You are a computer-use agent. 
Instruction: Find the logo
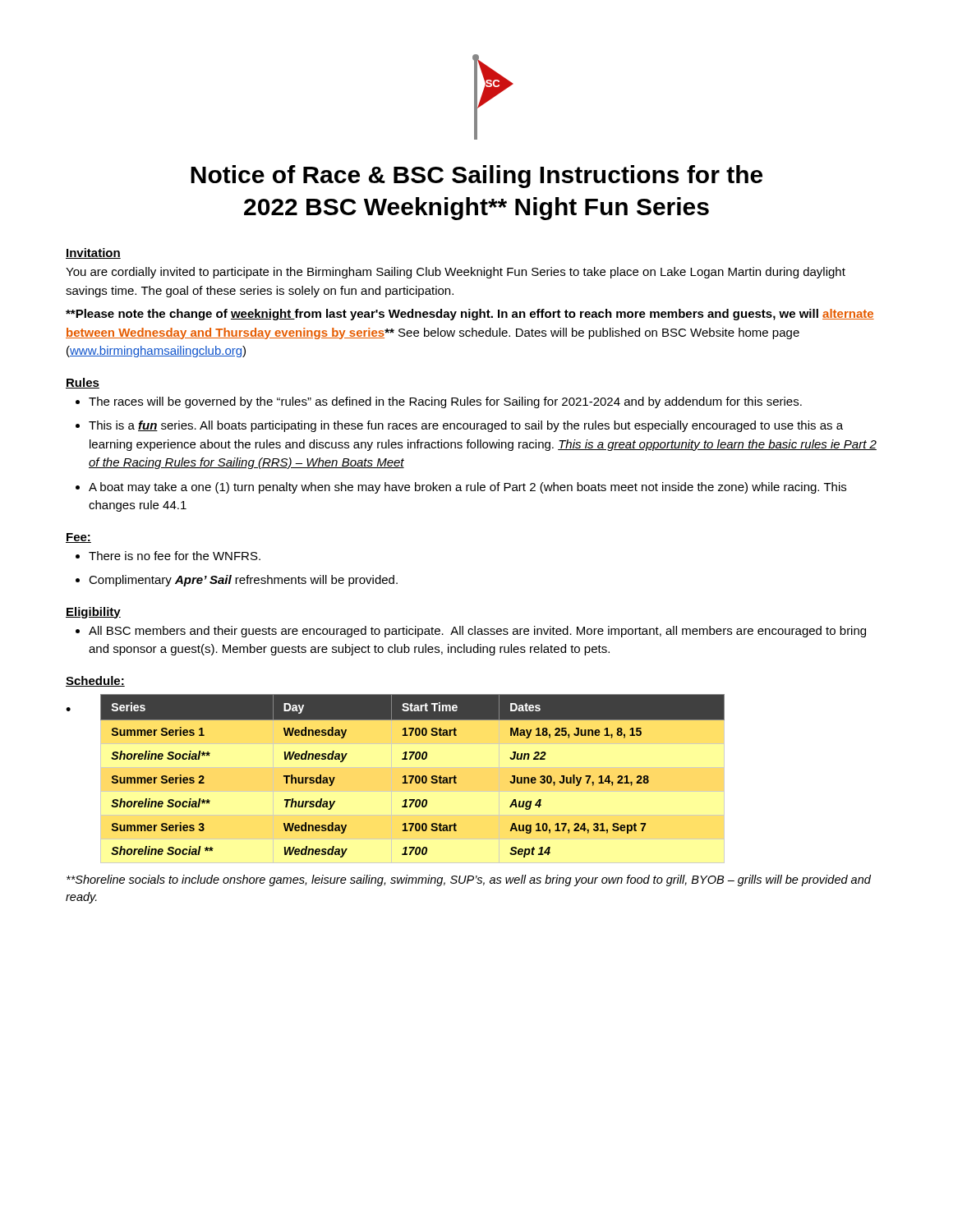pyautogui.click(x=476, y=100)
